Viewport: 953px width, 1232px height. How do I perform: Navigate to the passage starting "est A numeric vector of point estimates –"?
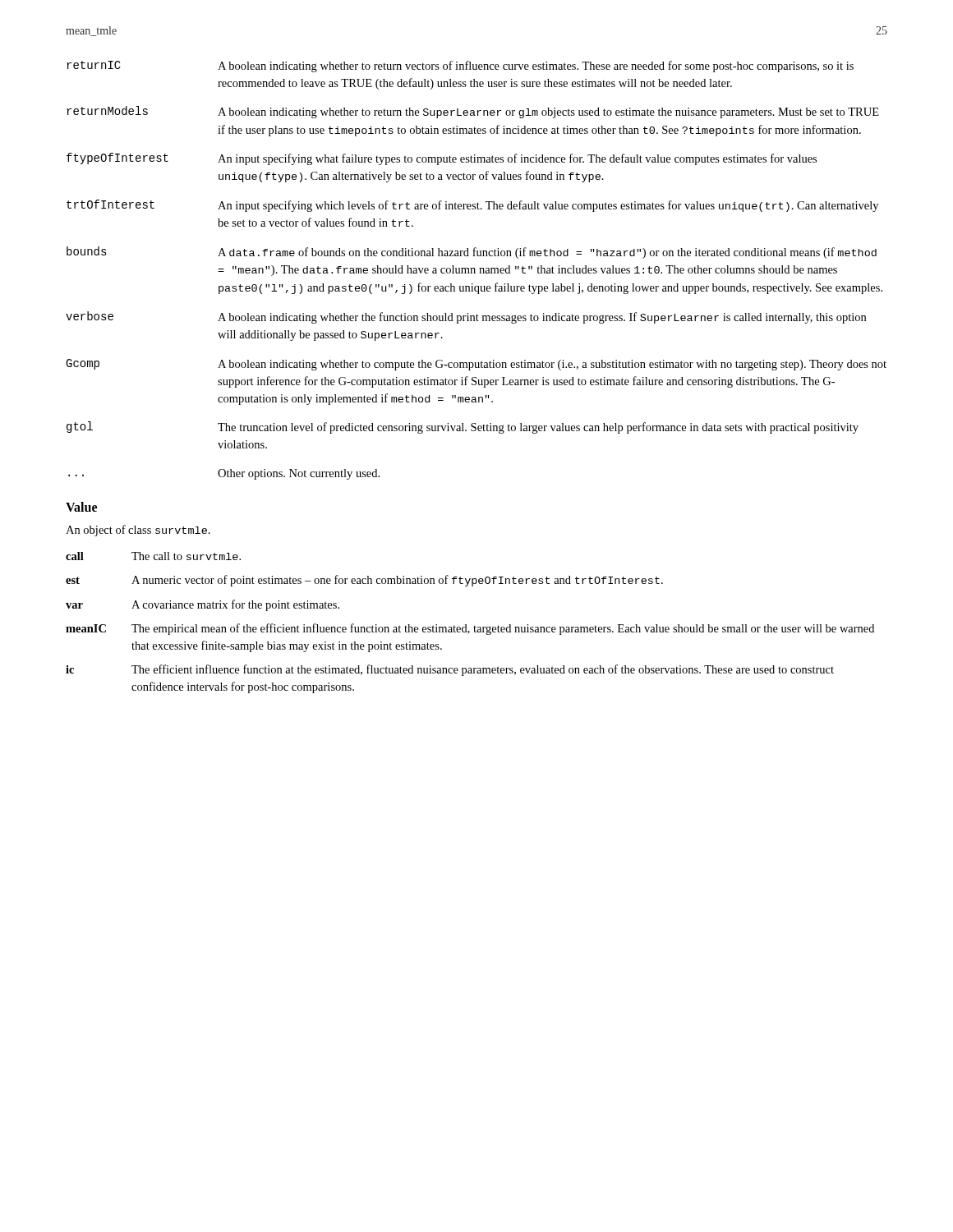(476, 581)
